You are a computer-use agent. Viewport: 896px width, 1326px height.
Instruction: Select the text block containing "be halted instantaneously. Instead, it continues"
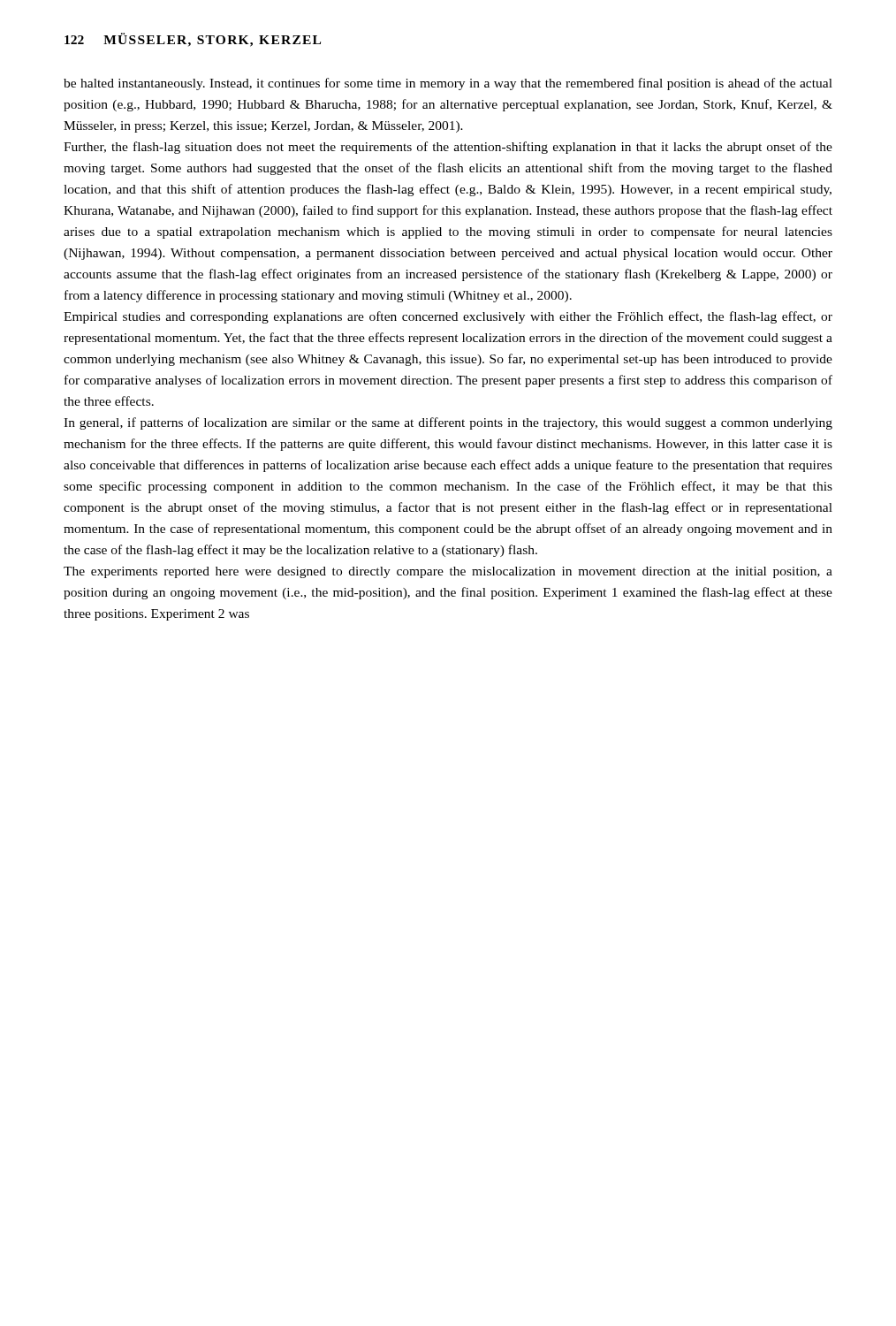(448, 104)
